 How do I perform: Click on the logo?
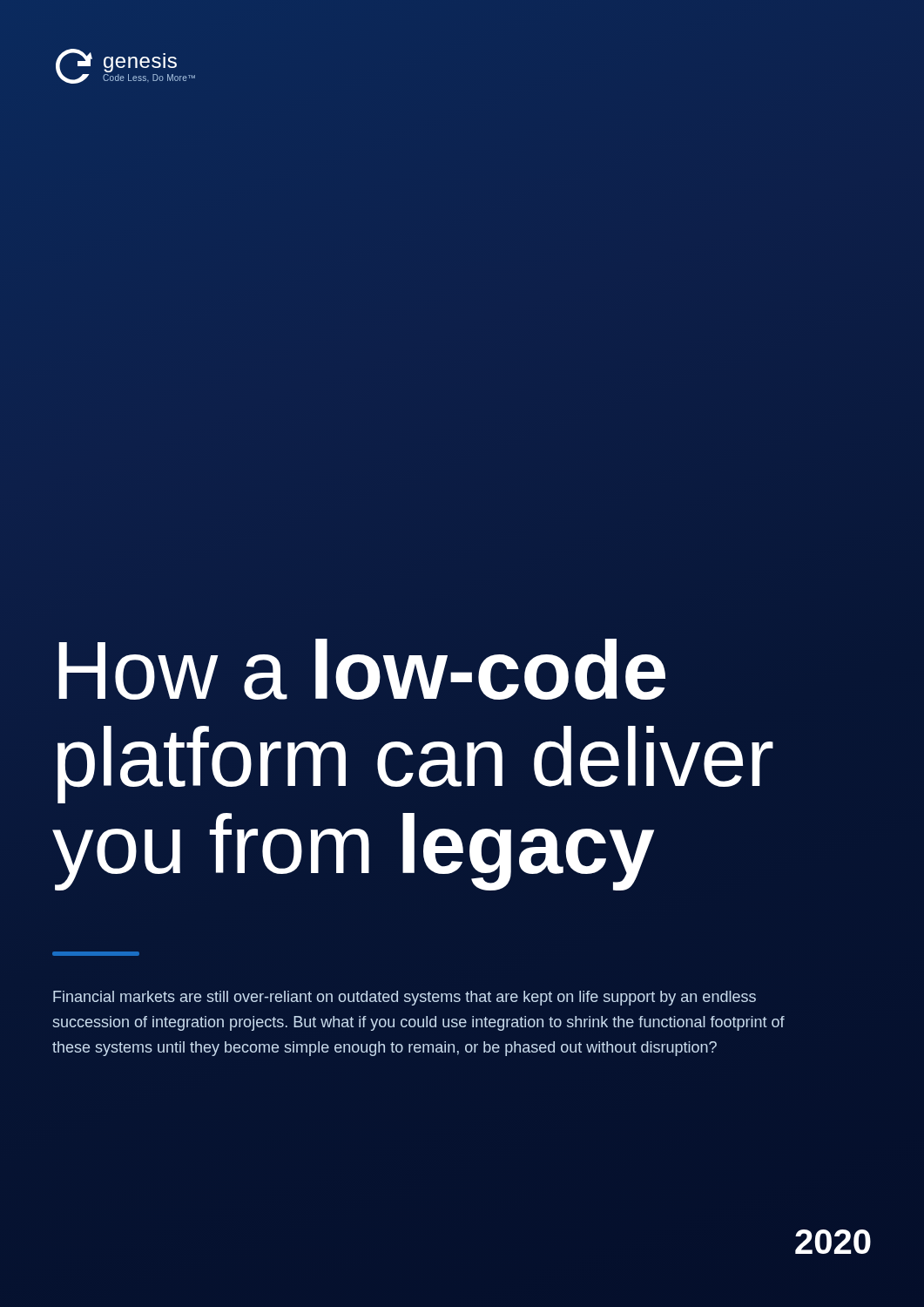124,66
